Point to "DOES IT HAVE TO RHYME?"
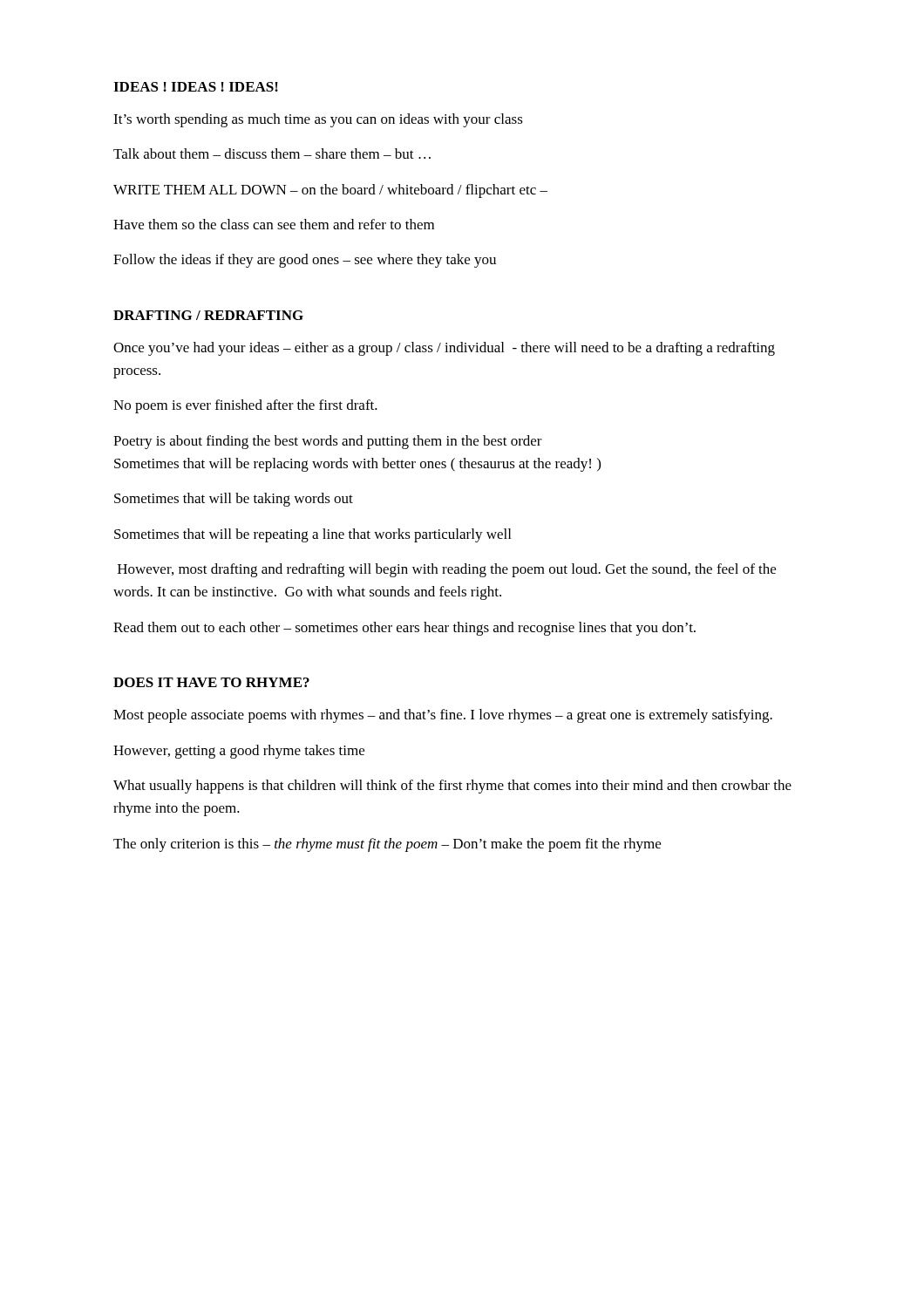924x1308 pixels. (x=212, y=682)
